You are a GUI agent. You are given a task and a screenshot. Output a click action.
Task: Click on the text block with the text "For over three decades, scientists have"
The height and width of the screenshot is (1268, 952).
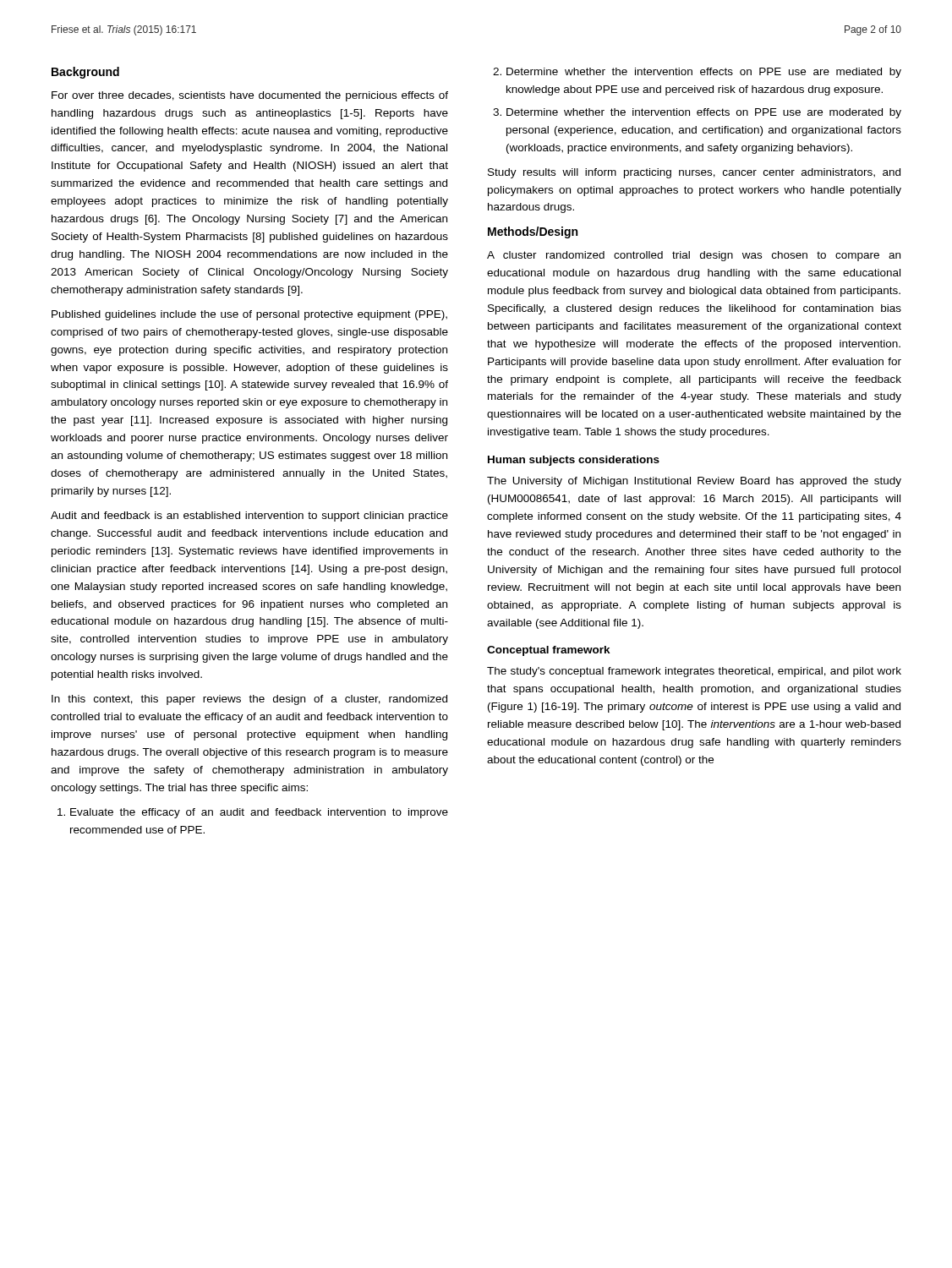pyautogui.click(x=249, y=193)
